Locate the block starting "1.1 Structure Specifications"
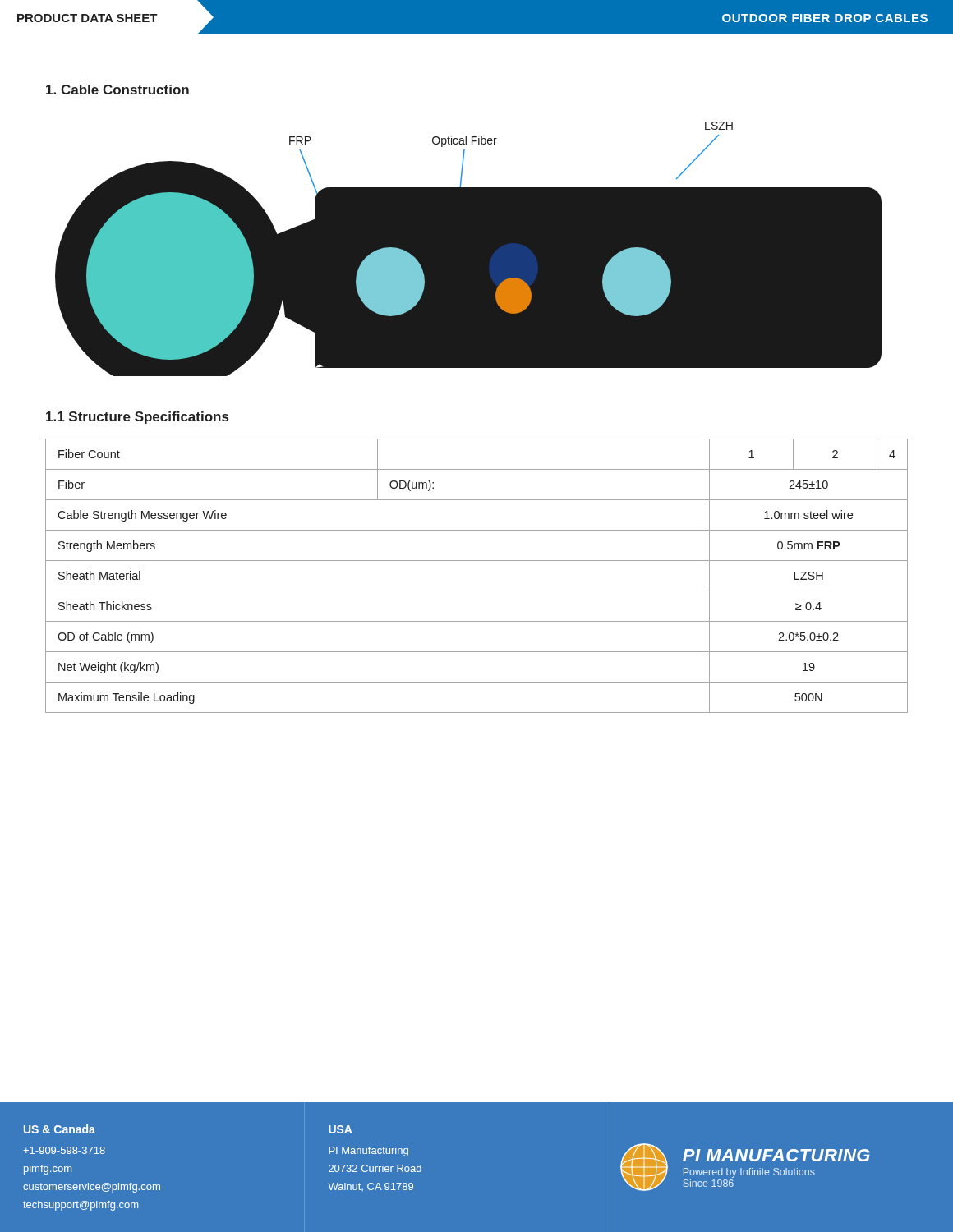The height and width of the screenshot is (1232, 953). (137, 417)
